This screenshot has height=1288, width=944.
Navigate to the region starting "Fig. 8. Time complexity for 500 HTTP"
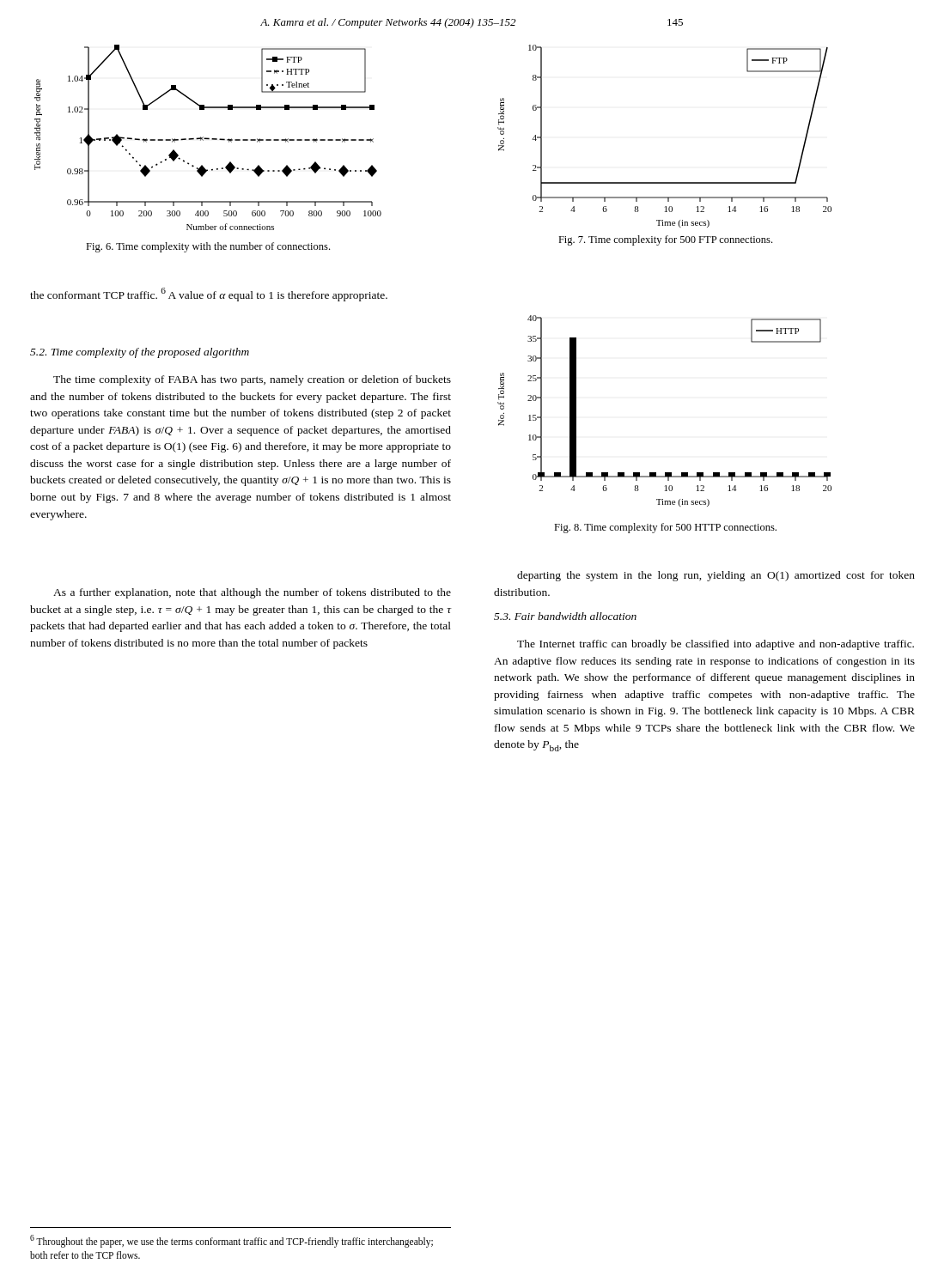[x=666, y=527]
